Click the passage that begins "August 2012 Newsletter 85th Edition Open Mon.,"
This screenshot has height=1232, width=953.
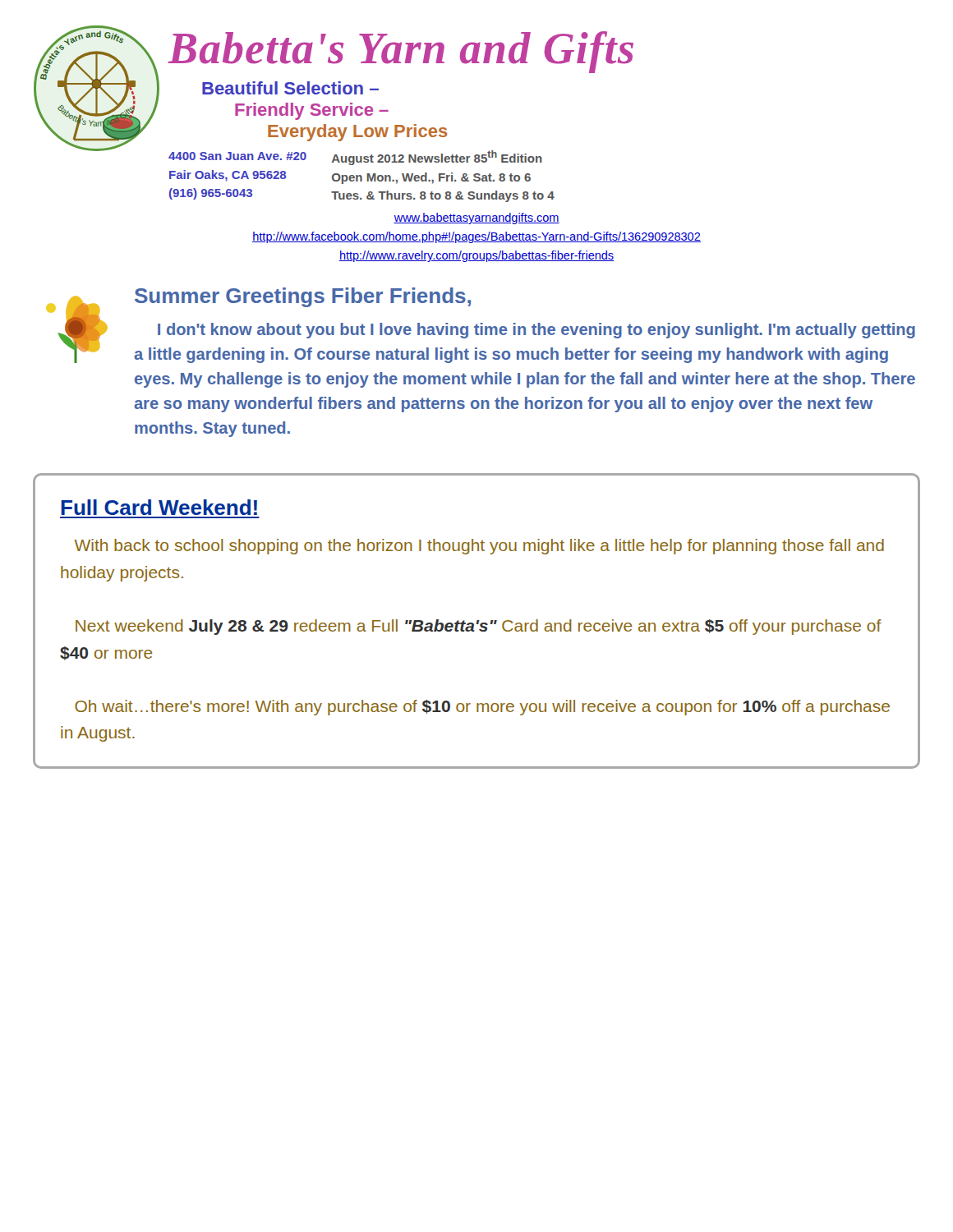[x=443, y=176]
